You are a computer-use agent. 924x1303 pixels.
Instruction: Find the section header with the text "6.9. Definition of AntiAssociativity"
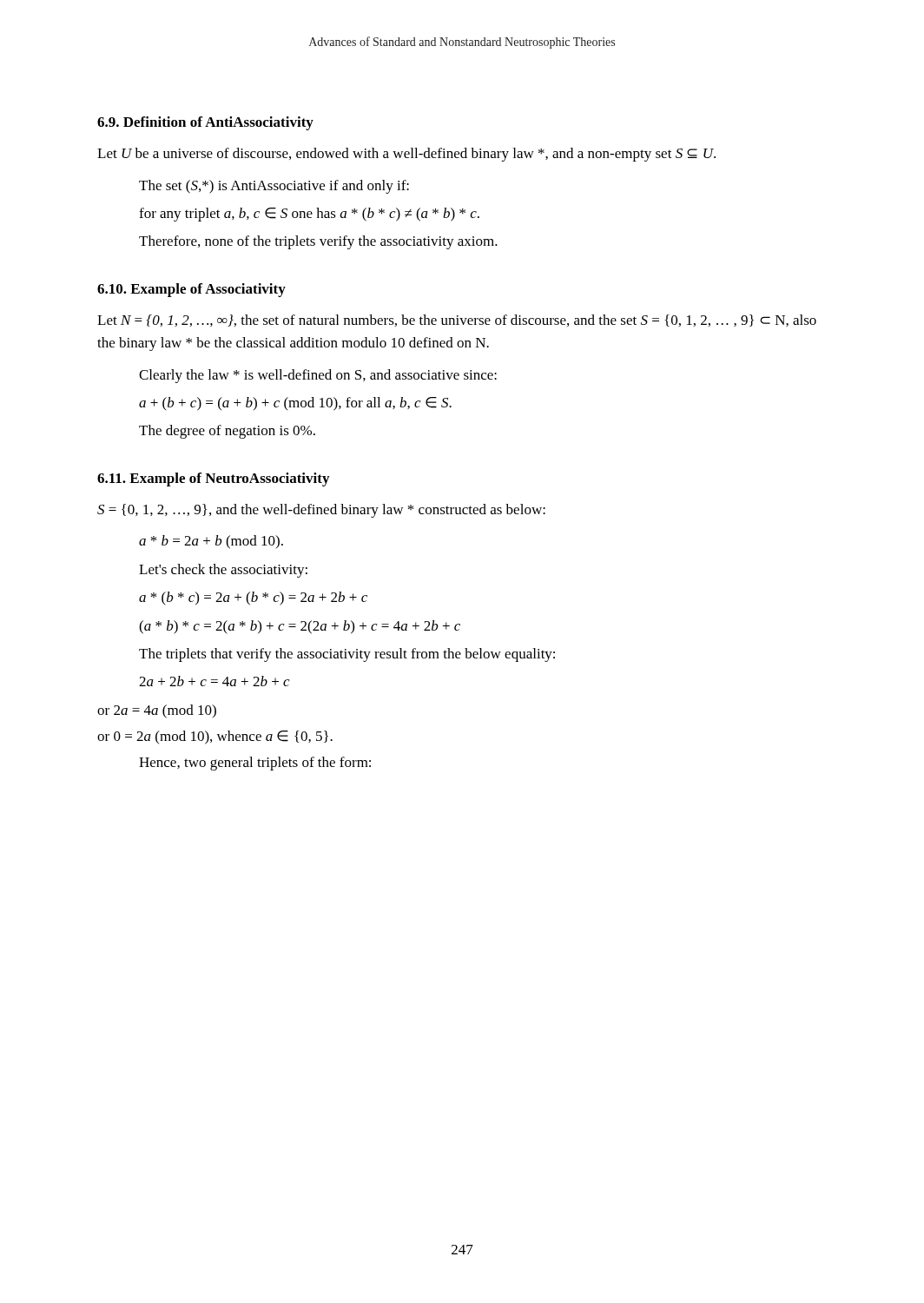point(205,122)
